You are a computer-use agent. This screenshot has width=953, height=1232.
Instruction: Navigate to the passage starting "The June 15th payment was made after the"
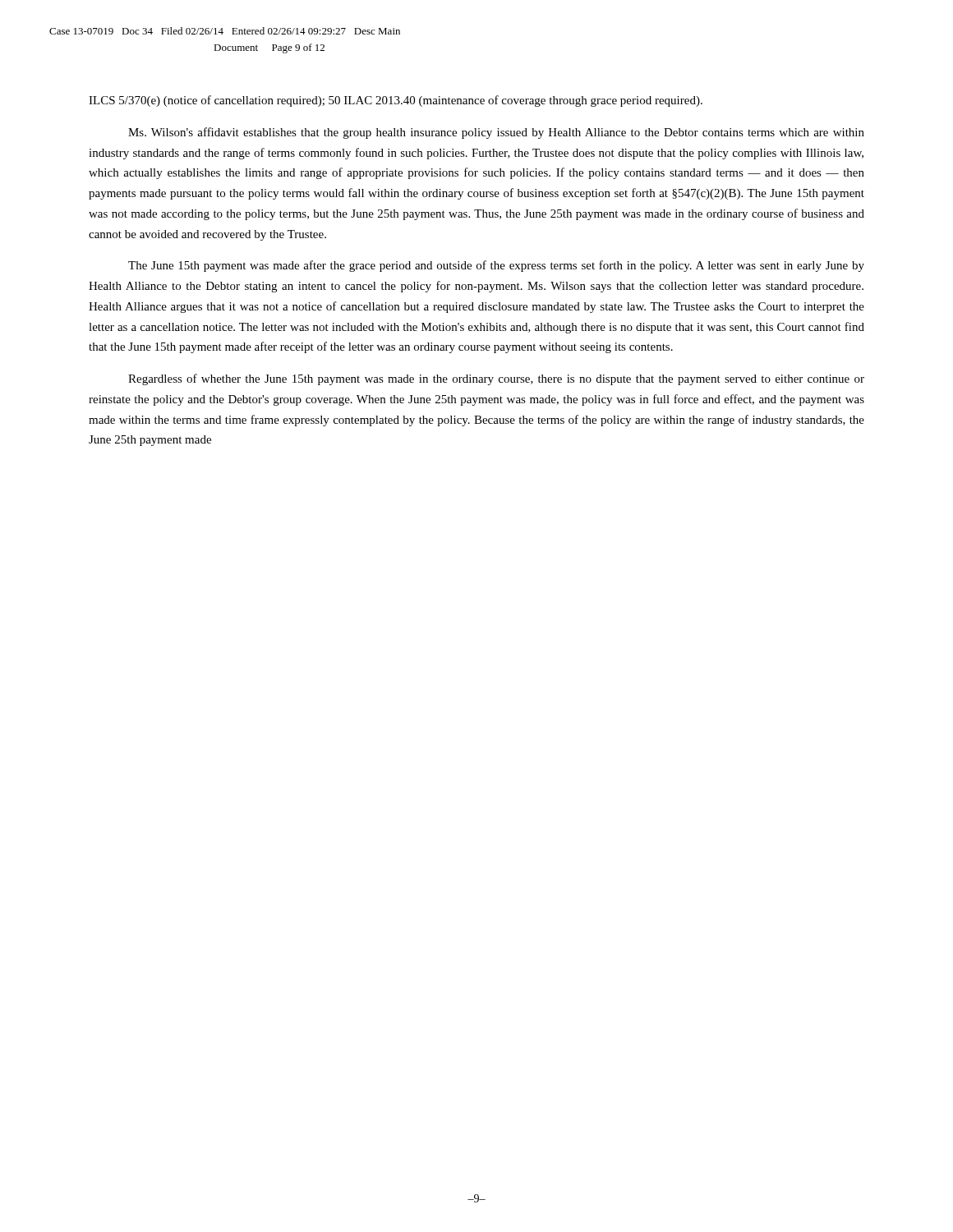(476, 306)
